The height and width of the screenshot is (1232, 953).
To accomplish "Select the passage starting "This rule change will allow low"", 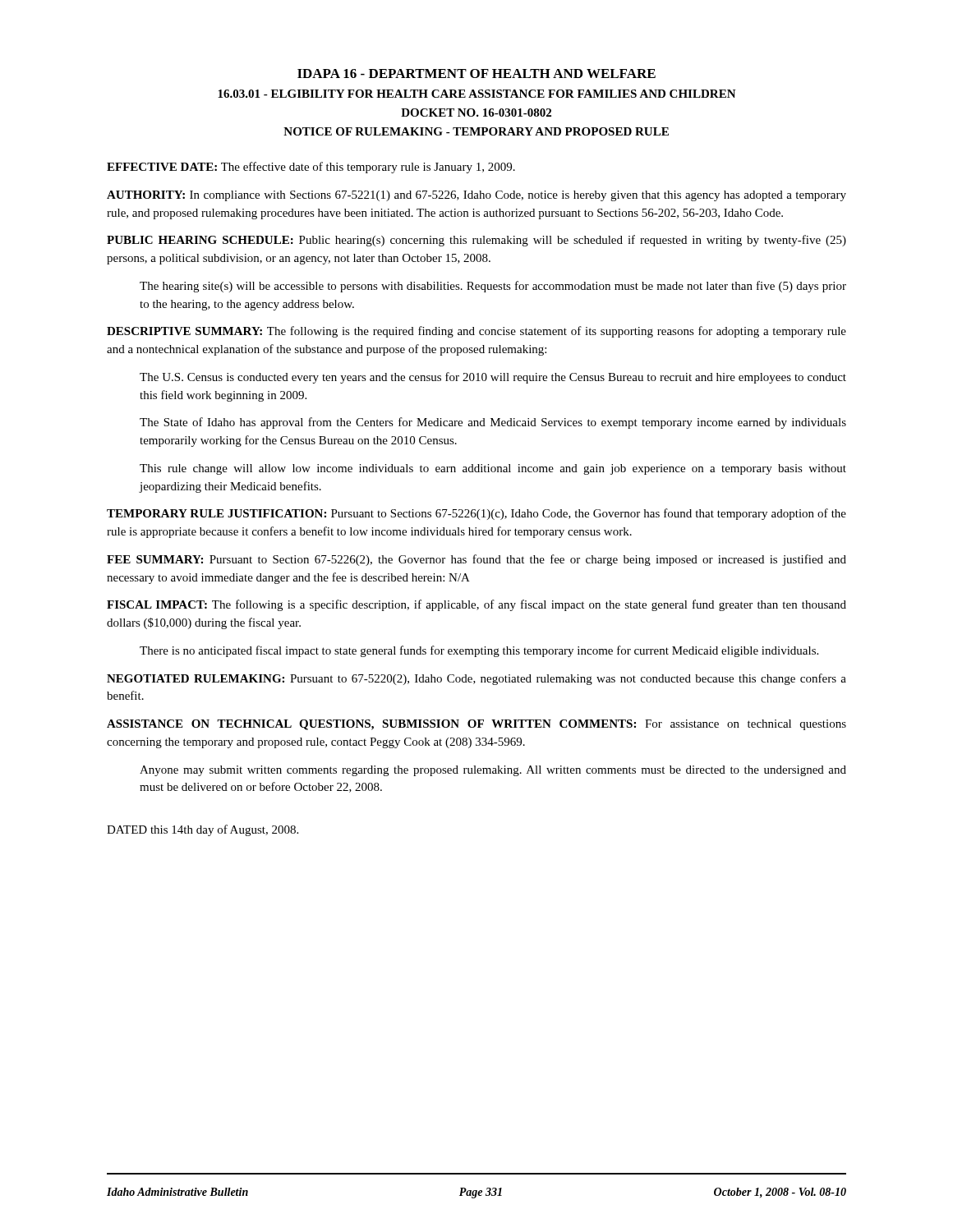I will point(493,477).
